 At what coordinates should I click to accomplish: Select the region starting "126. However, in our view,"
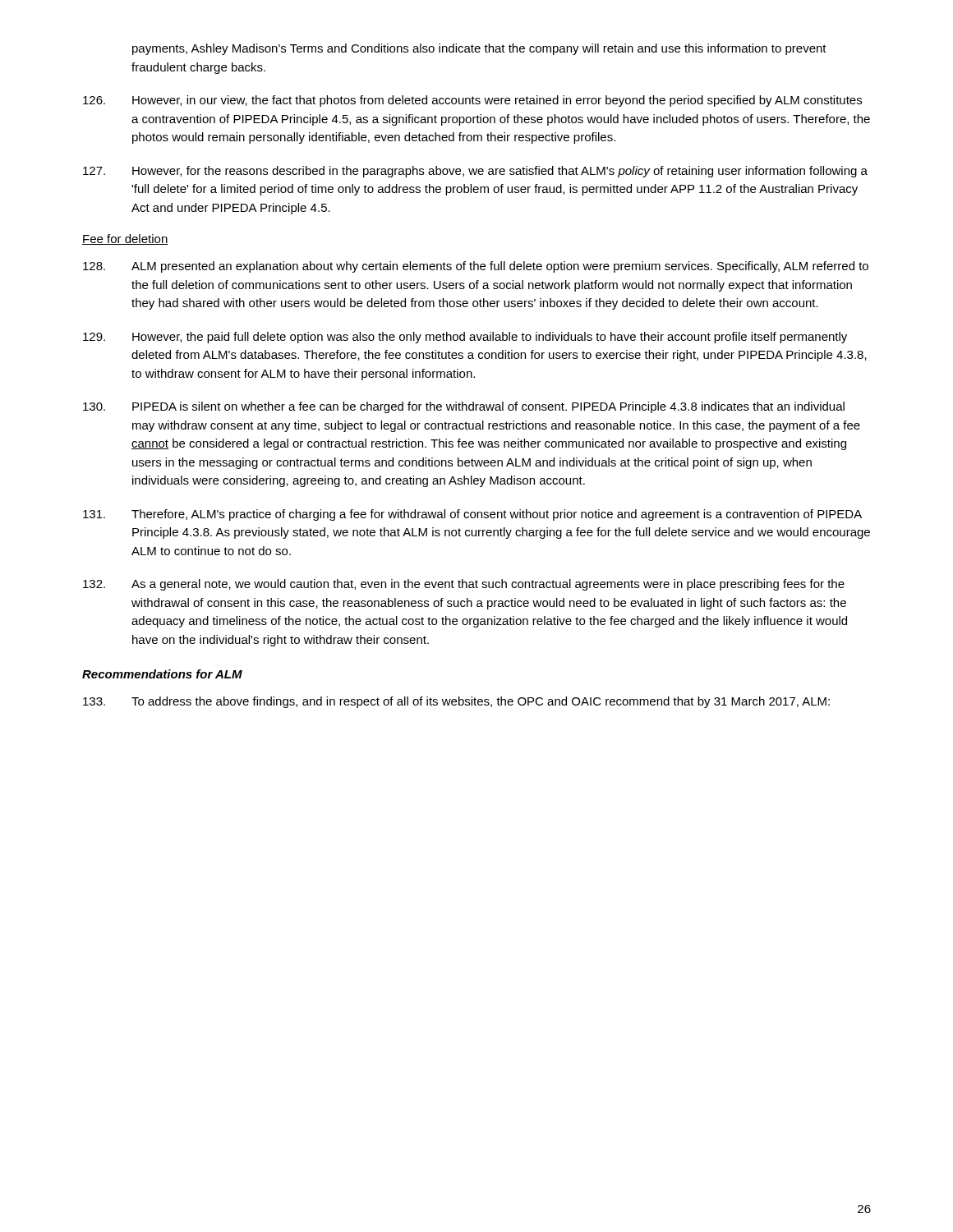(476, 119)
